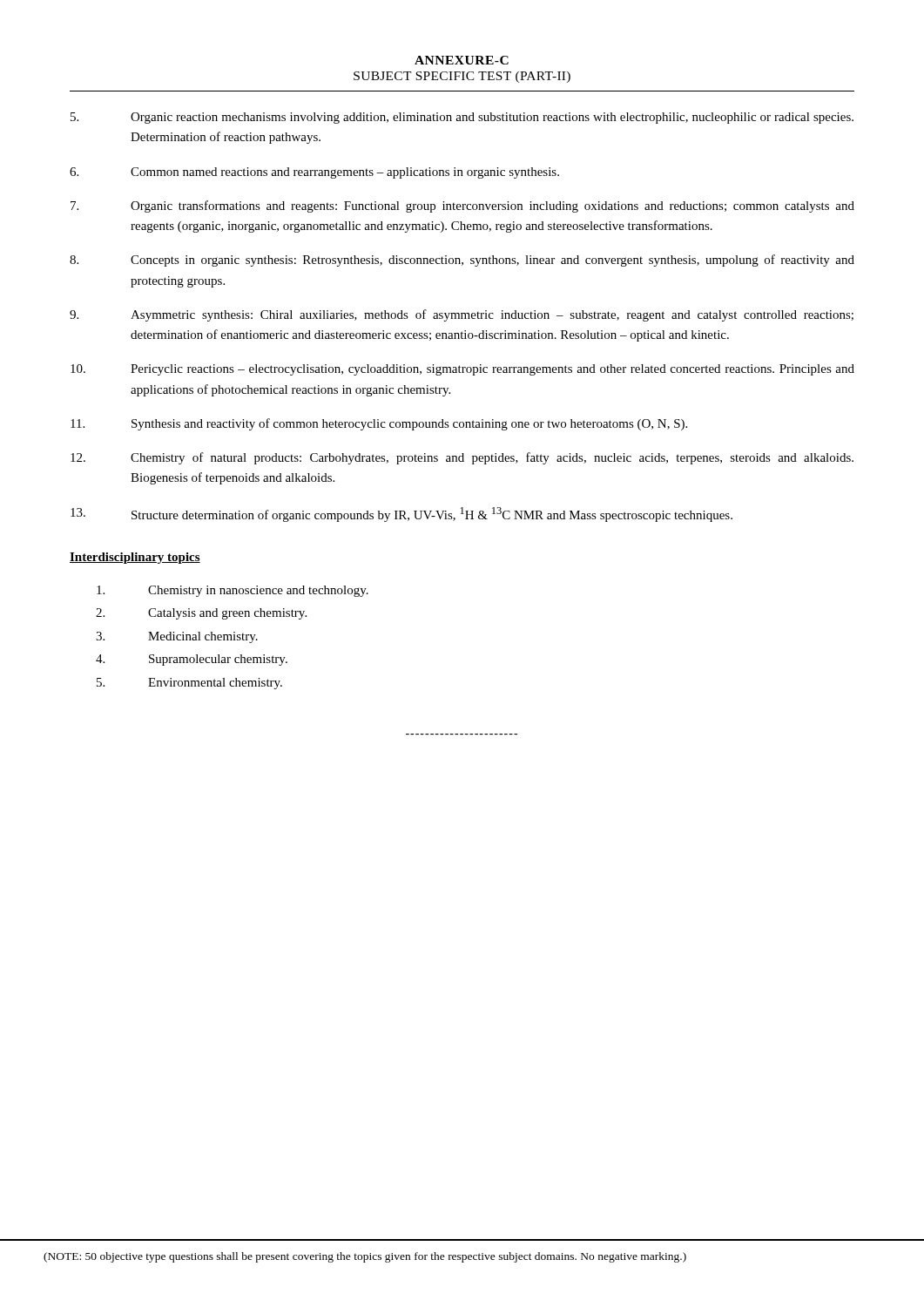
Task: Locate the region starting "8. Concepts in organic synthesis: Retrosynthesis,"
Action: point(462,271)
